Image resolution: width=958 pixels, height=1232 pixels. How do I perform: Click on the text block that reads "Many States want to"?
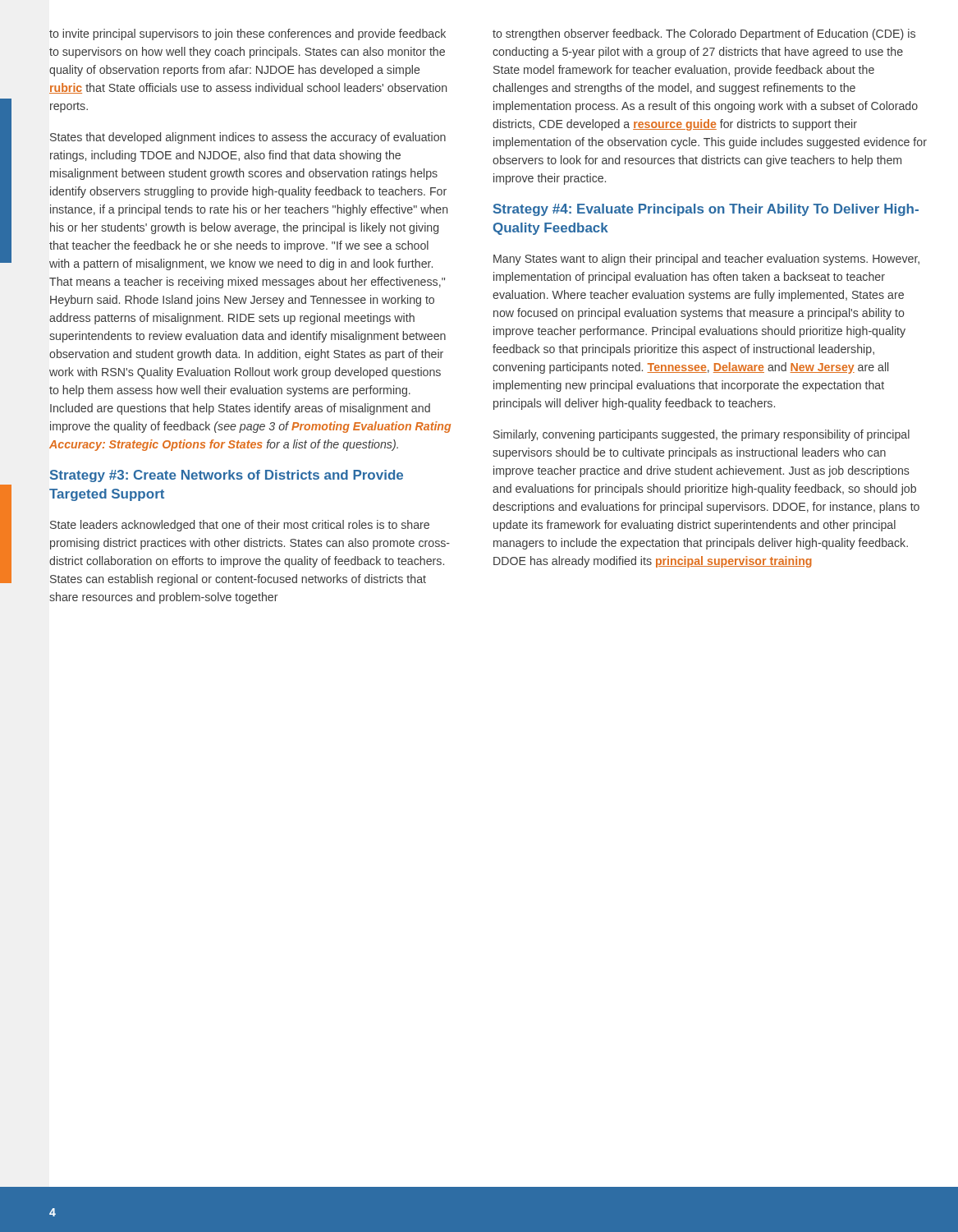(710, 331)
